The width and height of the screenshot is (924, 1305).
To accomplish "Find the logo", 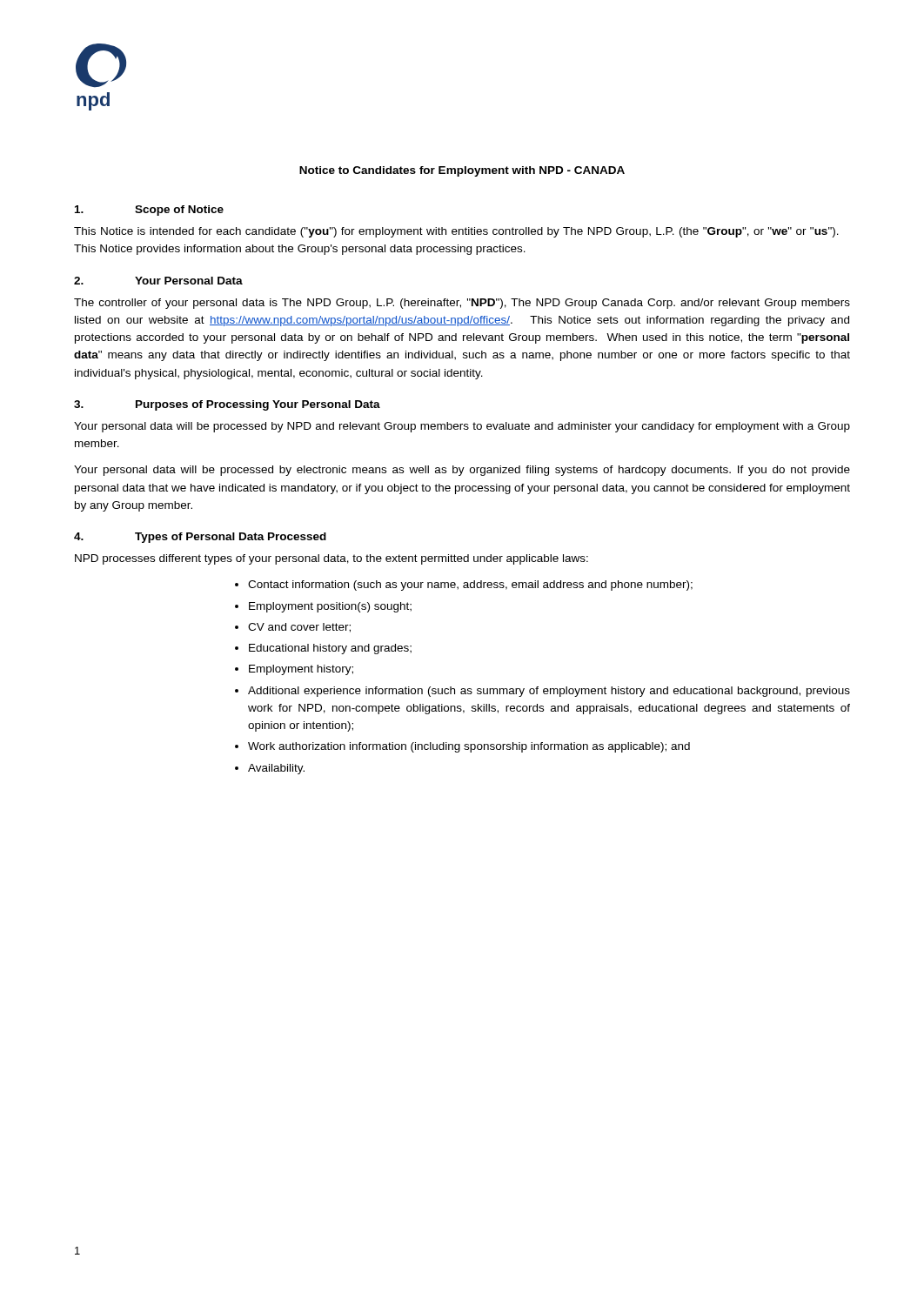I will click(x=113, y=78).
